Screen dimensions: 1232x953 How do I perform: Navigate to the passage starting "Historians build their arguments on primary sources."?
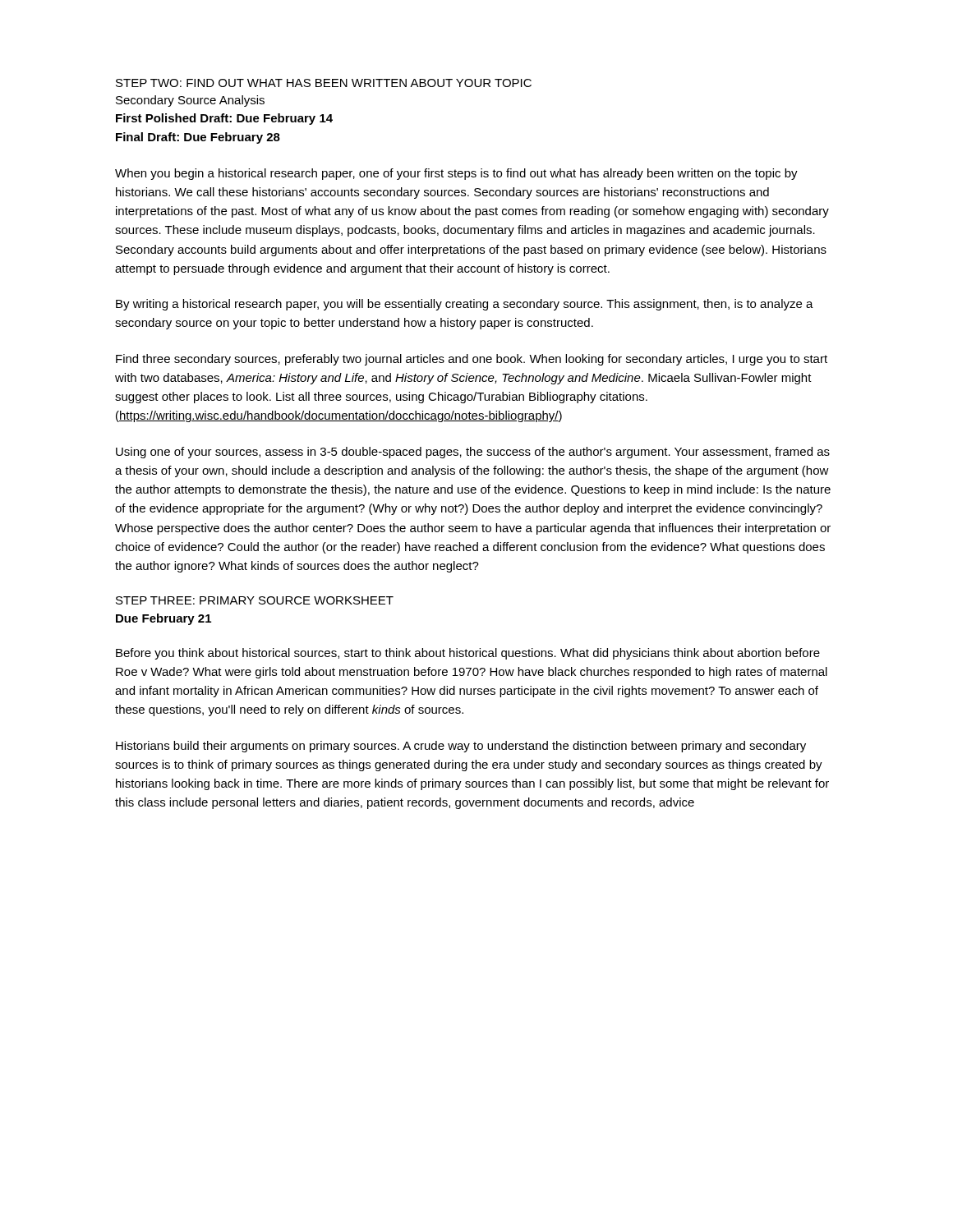click(x=472, y=774)
